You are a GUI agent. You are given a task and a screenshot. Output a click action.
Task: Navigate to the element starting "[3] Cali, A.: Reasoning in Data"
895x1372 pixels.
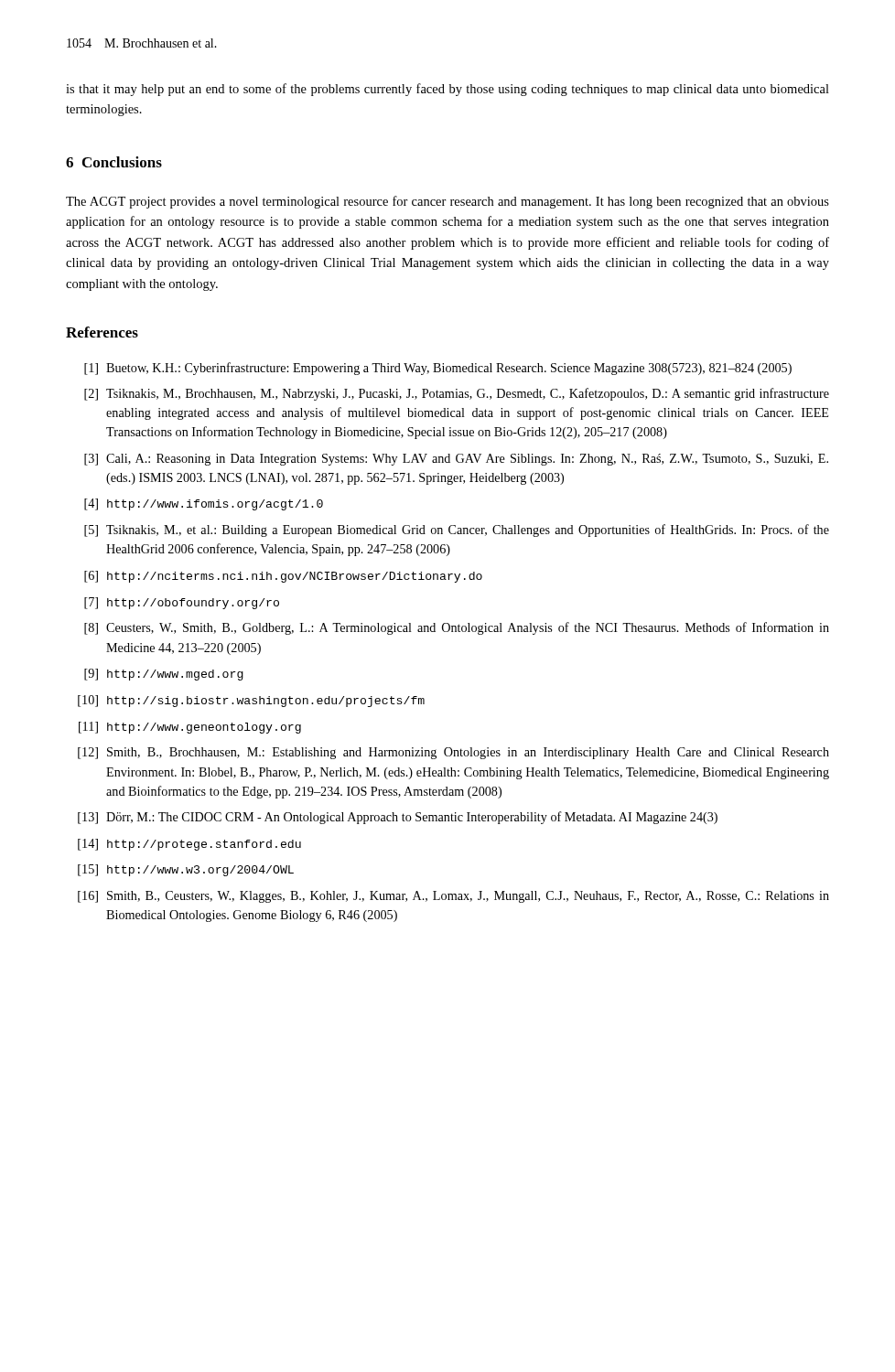[x=448, y=468]
